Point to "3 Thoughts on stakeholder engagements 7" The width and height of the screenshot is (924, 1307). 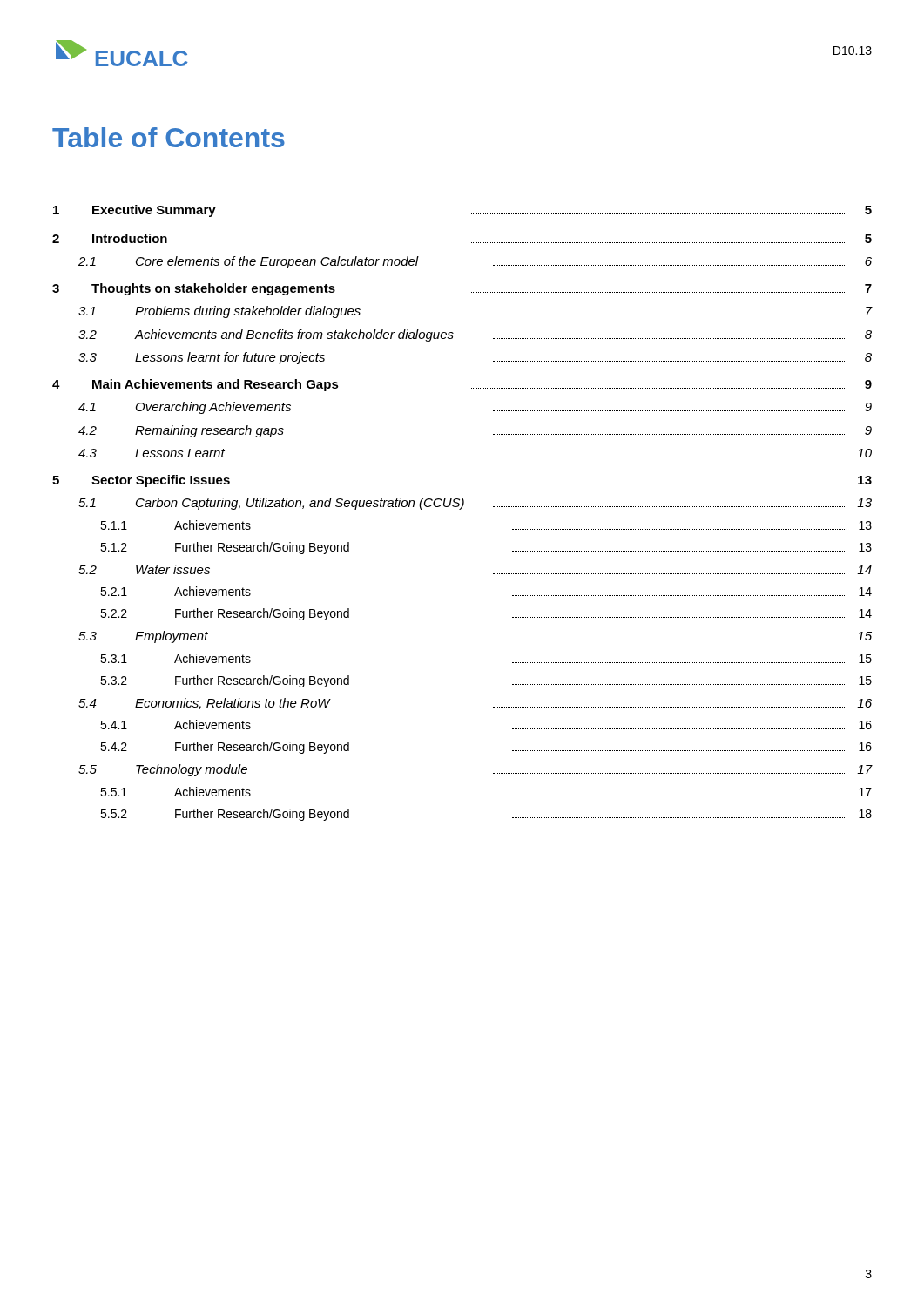pyautogui.click(x=462, y=288)
